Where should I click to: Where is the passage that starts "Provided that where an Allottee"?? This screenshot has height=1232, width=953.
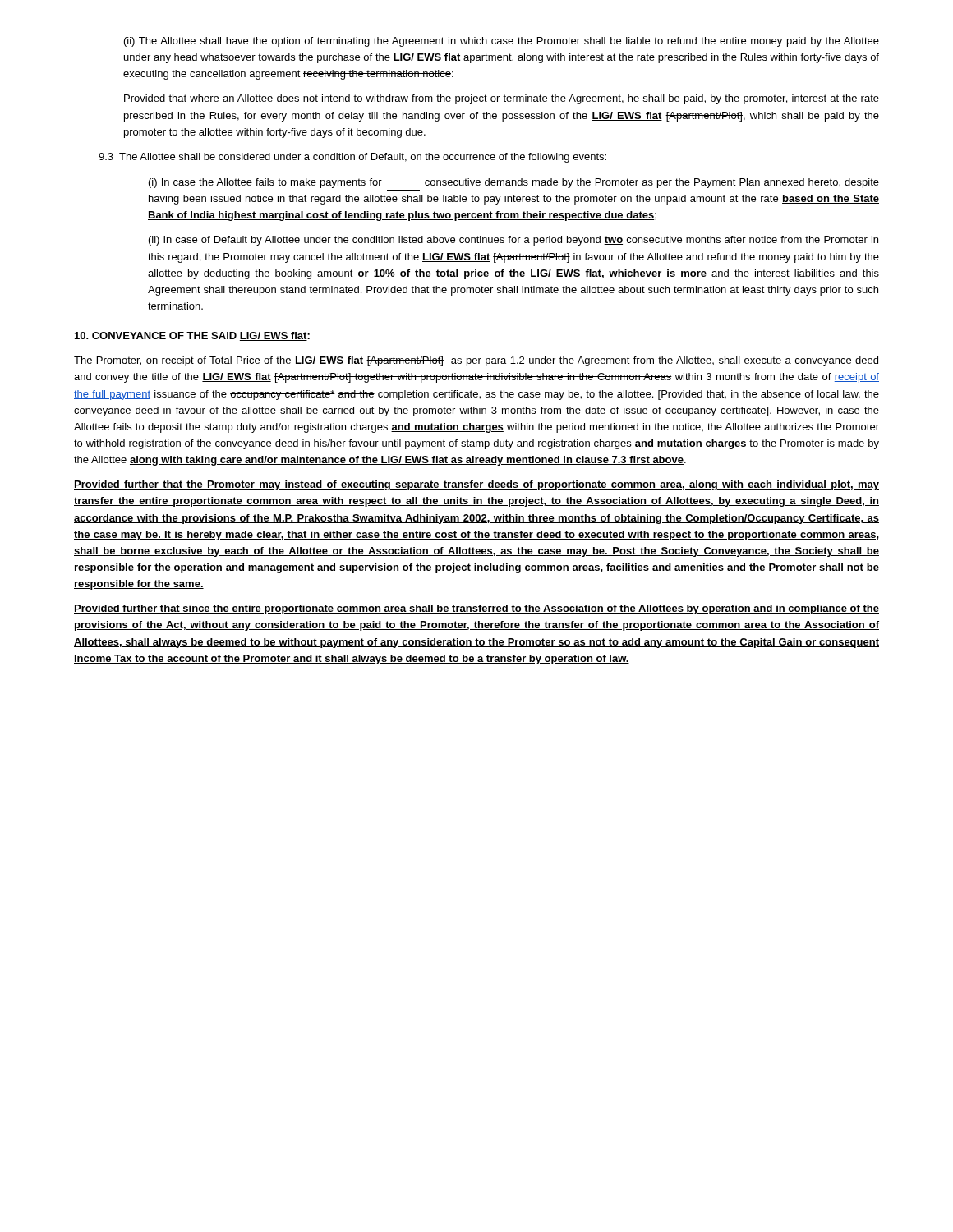point(501,115)
